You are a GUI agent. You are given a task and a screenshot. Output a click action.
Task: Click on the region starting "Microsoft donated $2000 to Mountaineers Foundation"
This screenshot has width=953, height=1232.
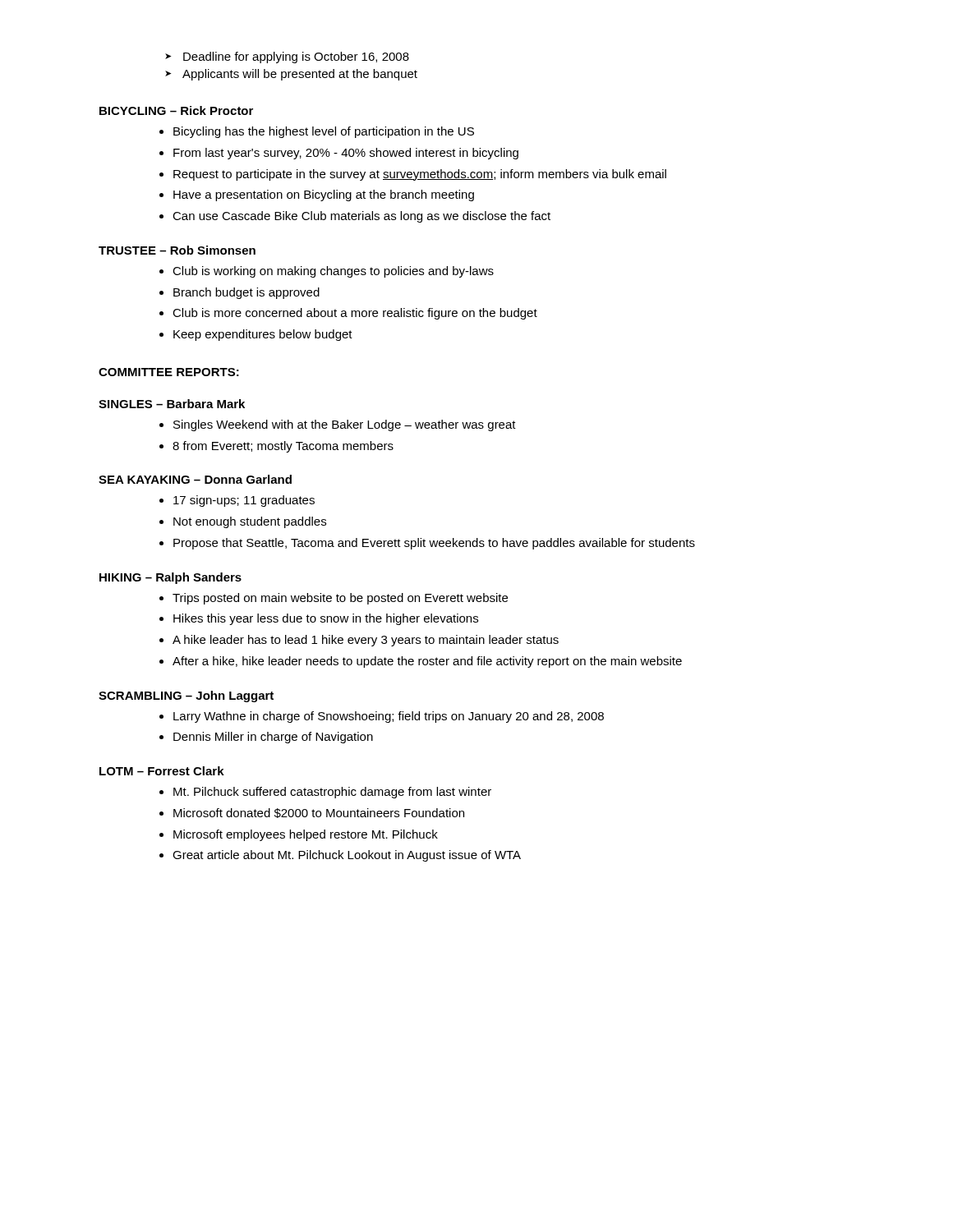(319, 813)
